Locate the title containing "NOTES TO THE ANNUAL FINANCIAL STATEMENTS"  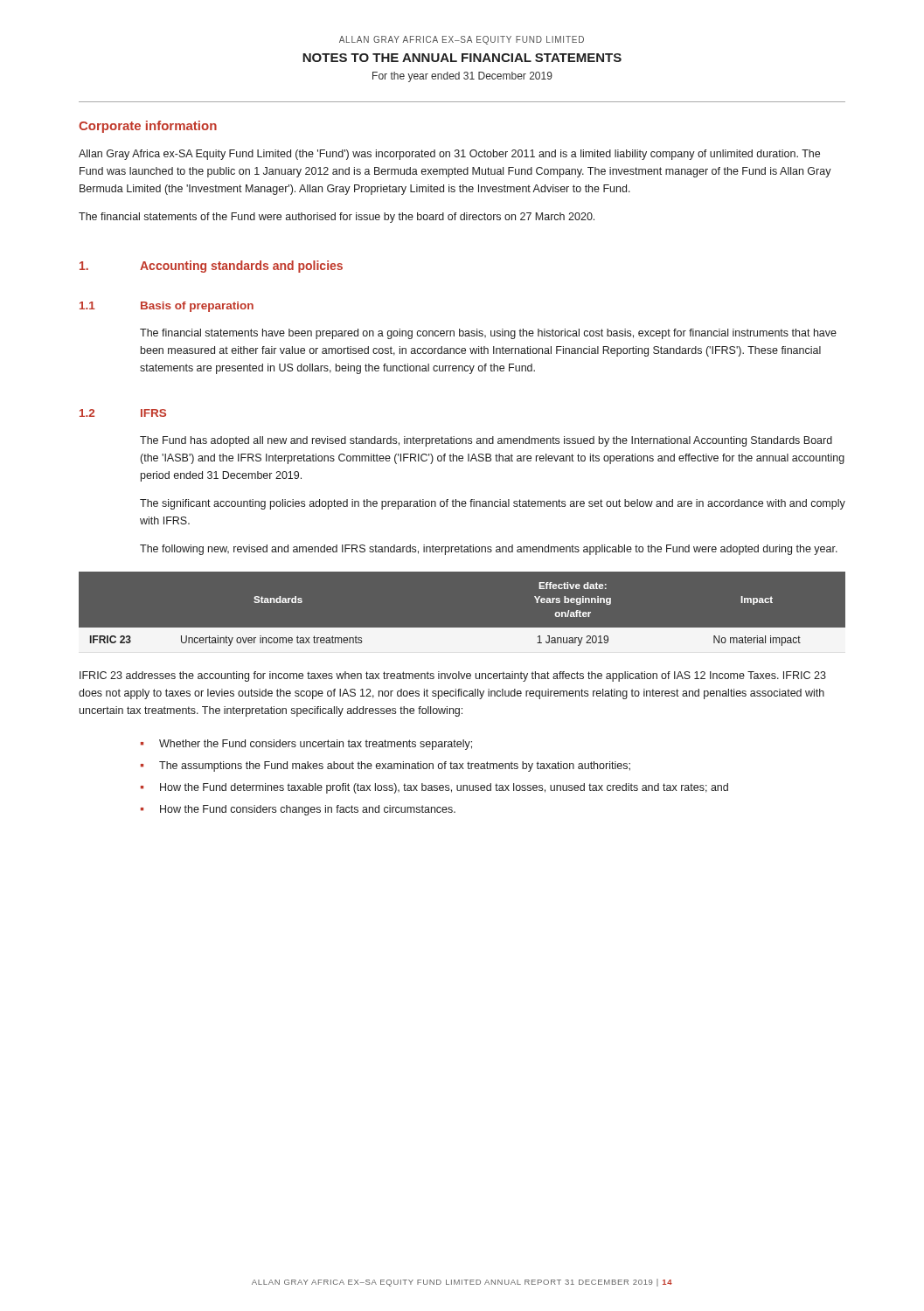[462, 57]
